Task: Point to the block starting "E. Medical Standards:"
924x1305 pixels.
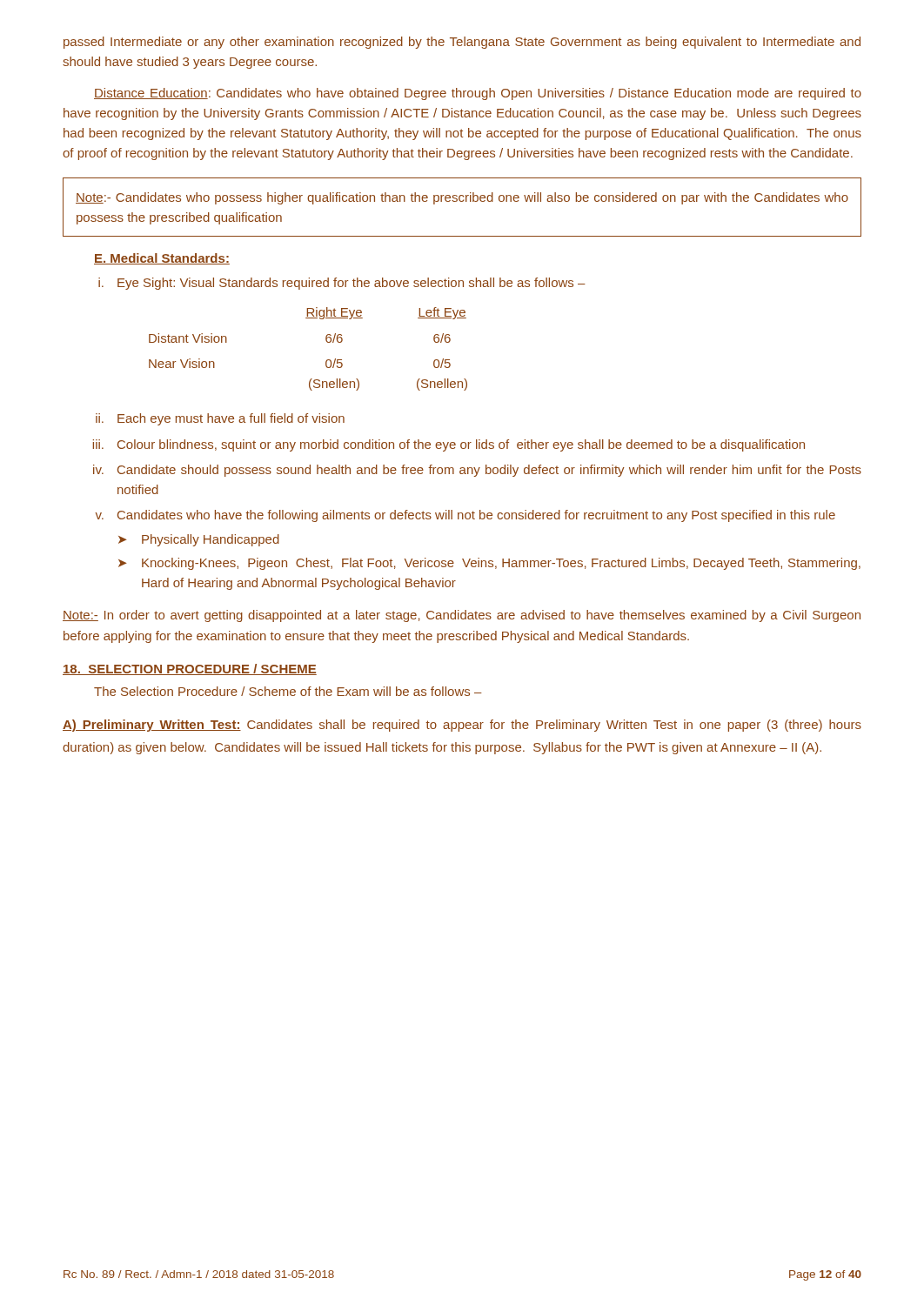Action: point(162,258)
